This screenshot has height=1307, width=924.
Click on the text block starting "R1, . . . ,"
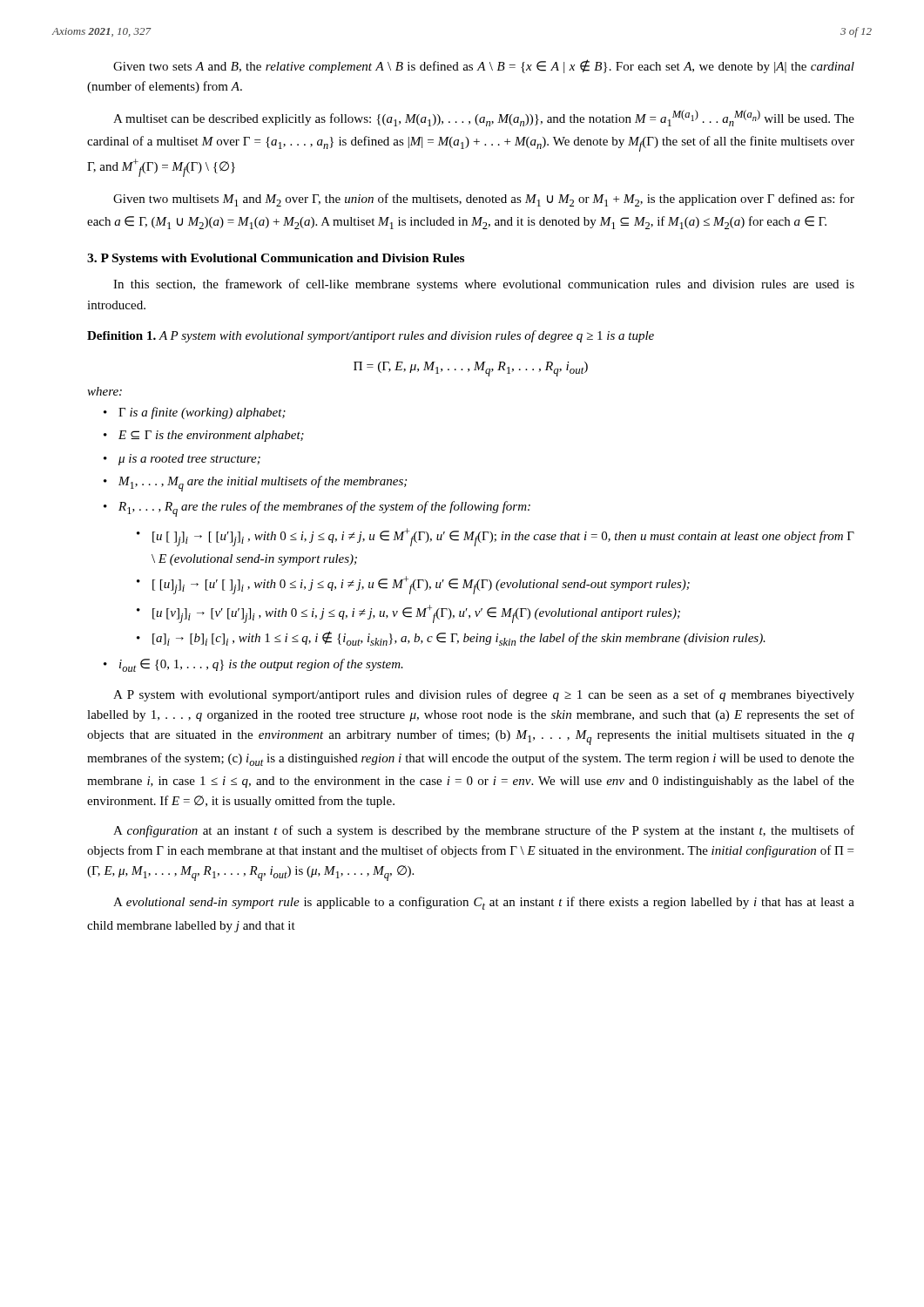(486, 575)
